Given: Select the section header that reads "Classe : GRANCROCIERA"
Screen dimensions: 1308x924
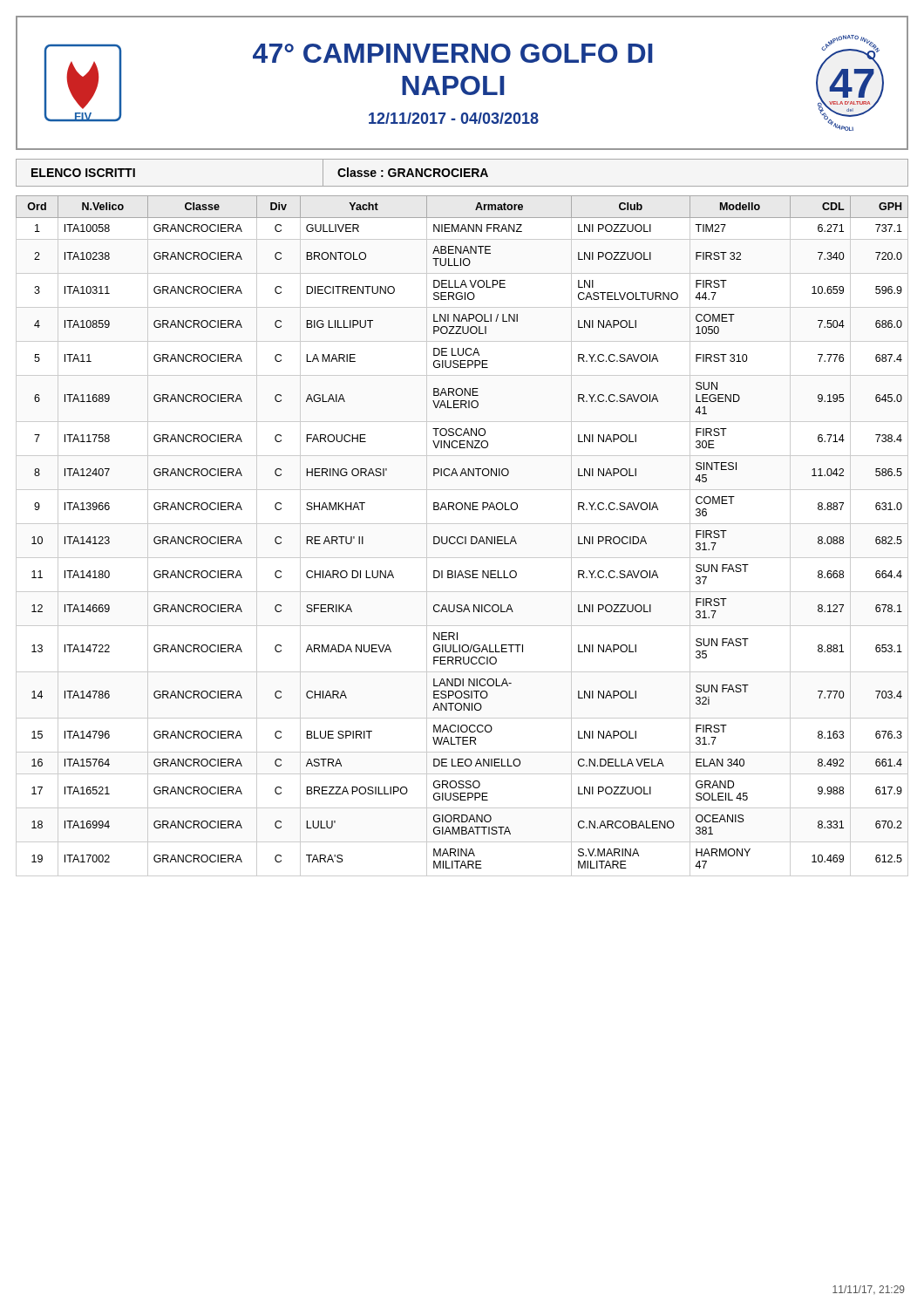Looking at the screenshot, I should 413,173.
